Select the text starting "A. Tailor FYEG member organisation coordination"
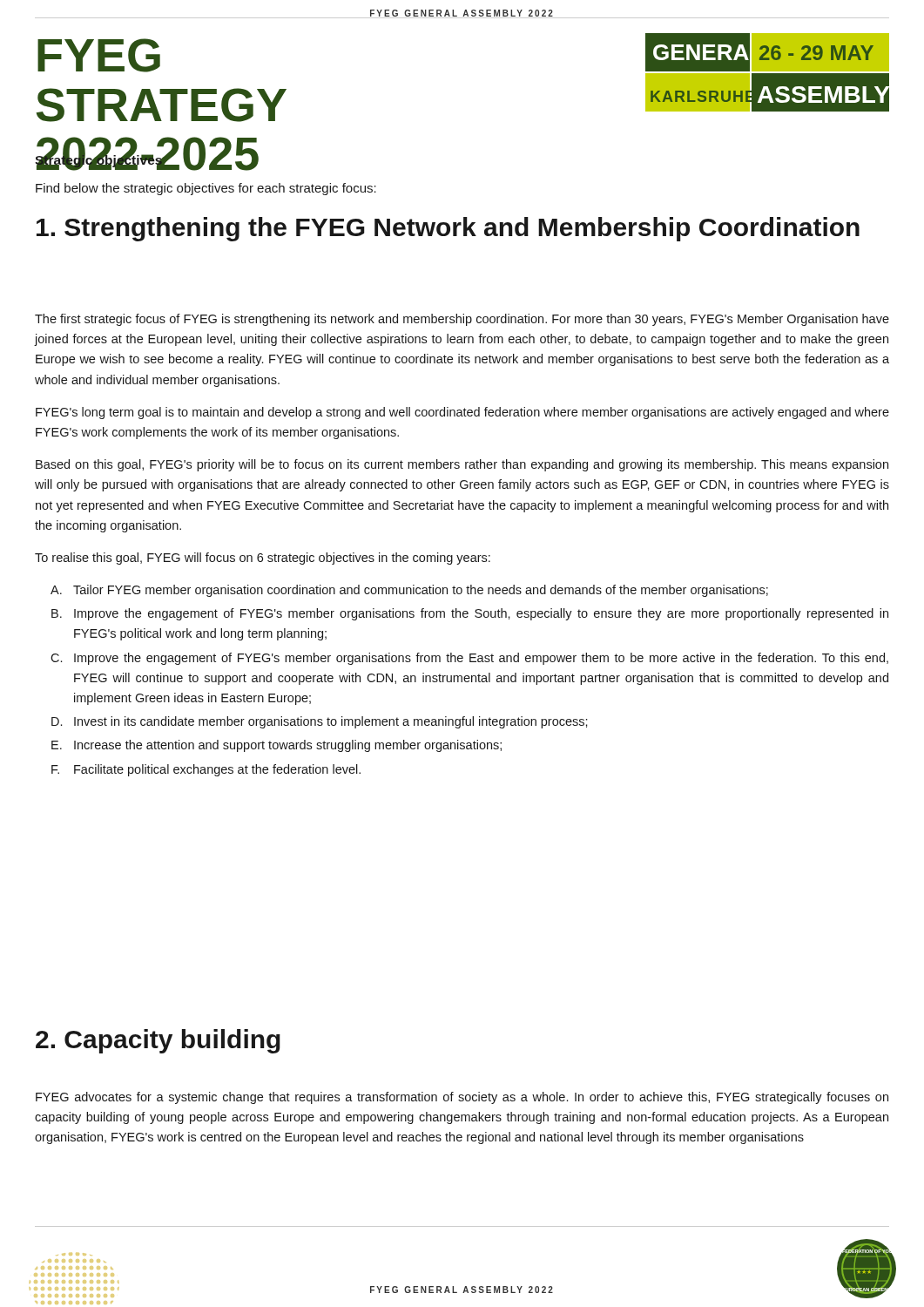Viewport: 924px width, 1307px height. 410,590
